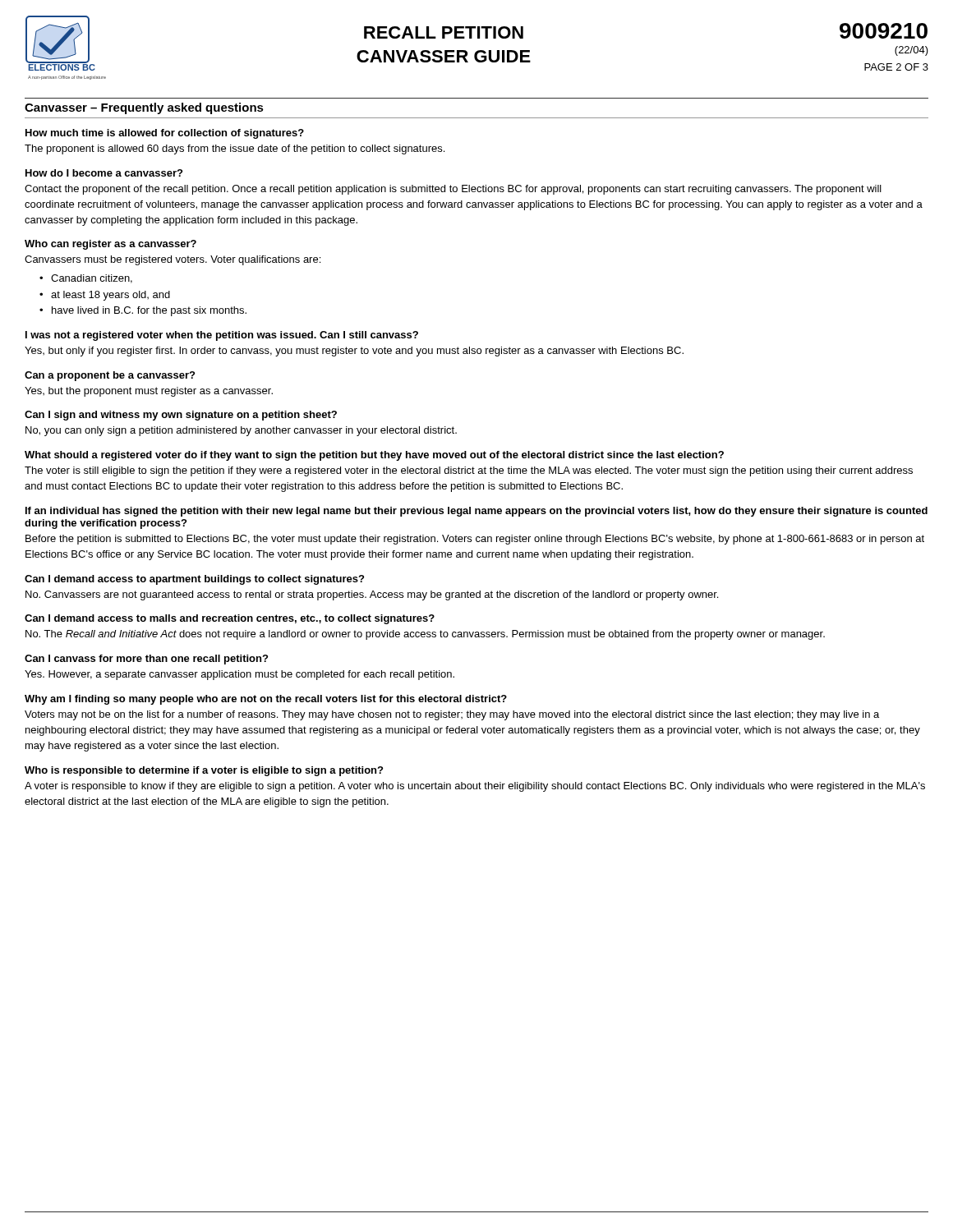Navigate to the text block starting "Can a proponent be"
This screenshot has width=953, height=1232.
click(110, 376)
